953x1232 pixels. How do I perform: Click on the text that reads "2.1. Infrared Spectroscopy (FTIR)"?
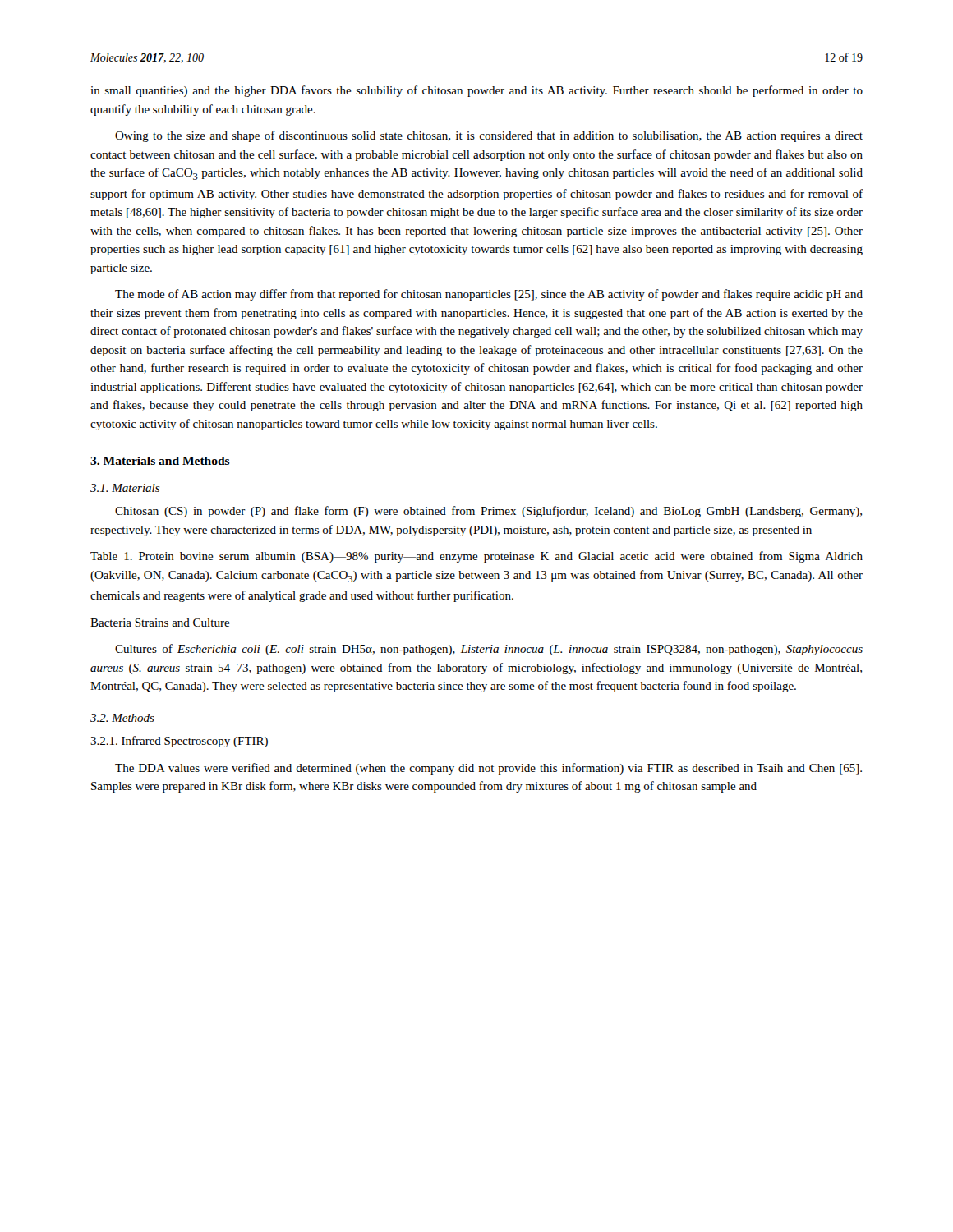[x=179, y=742]
